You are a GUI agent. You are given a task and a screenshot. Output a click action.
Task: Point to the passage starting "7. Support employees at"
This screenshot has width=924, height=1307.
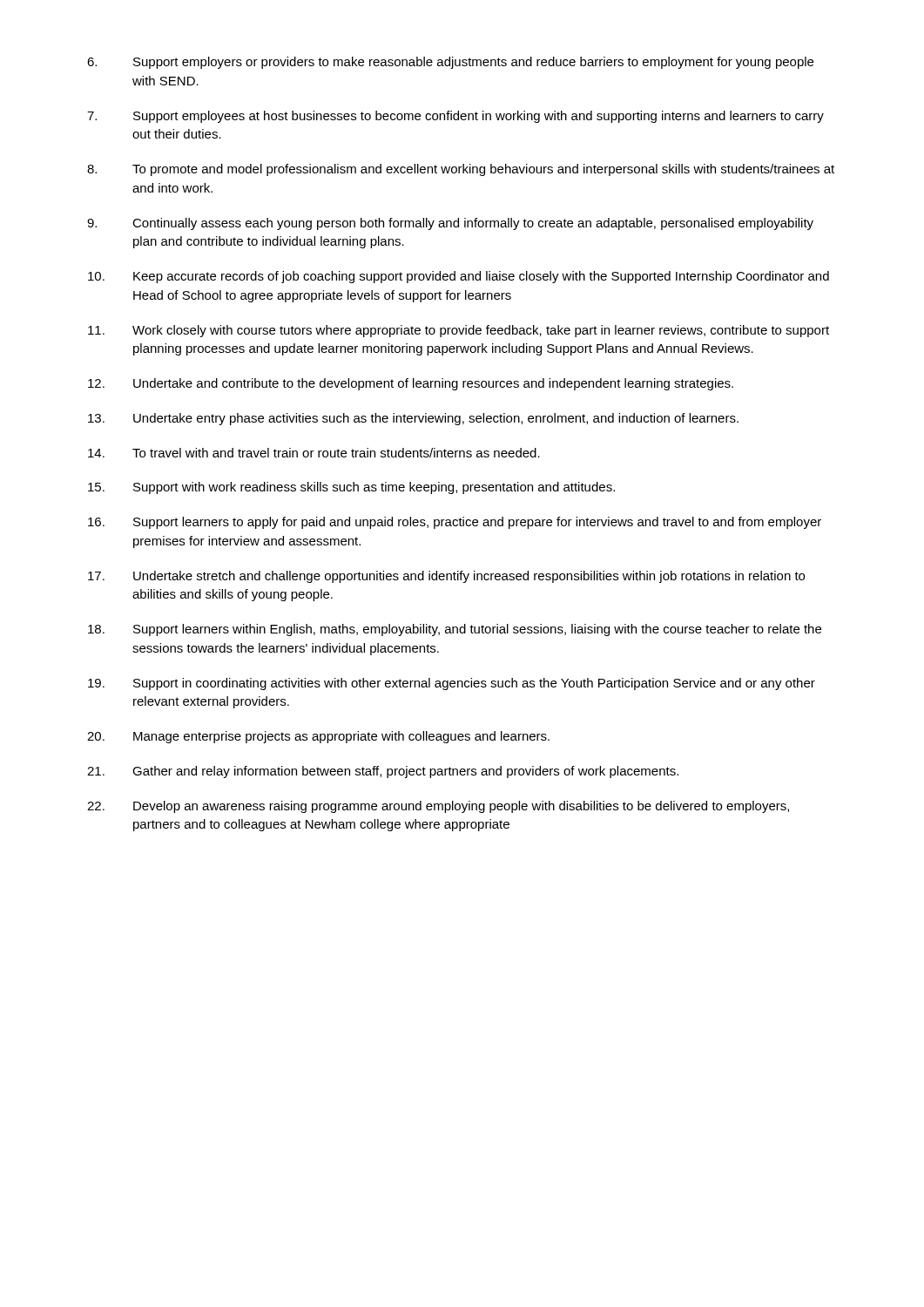click(462, 125)
